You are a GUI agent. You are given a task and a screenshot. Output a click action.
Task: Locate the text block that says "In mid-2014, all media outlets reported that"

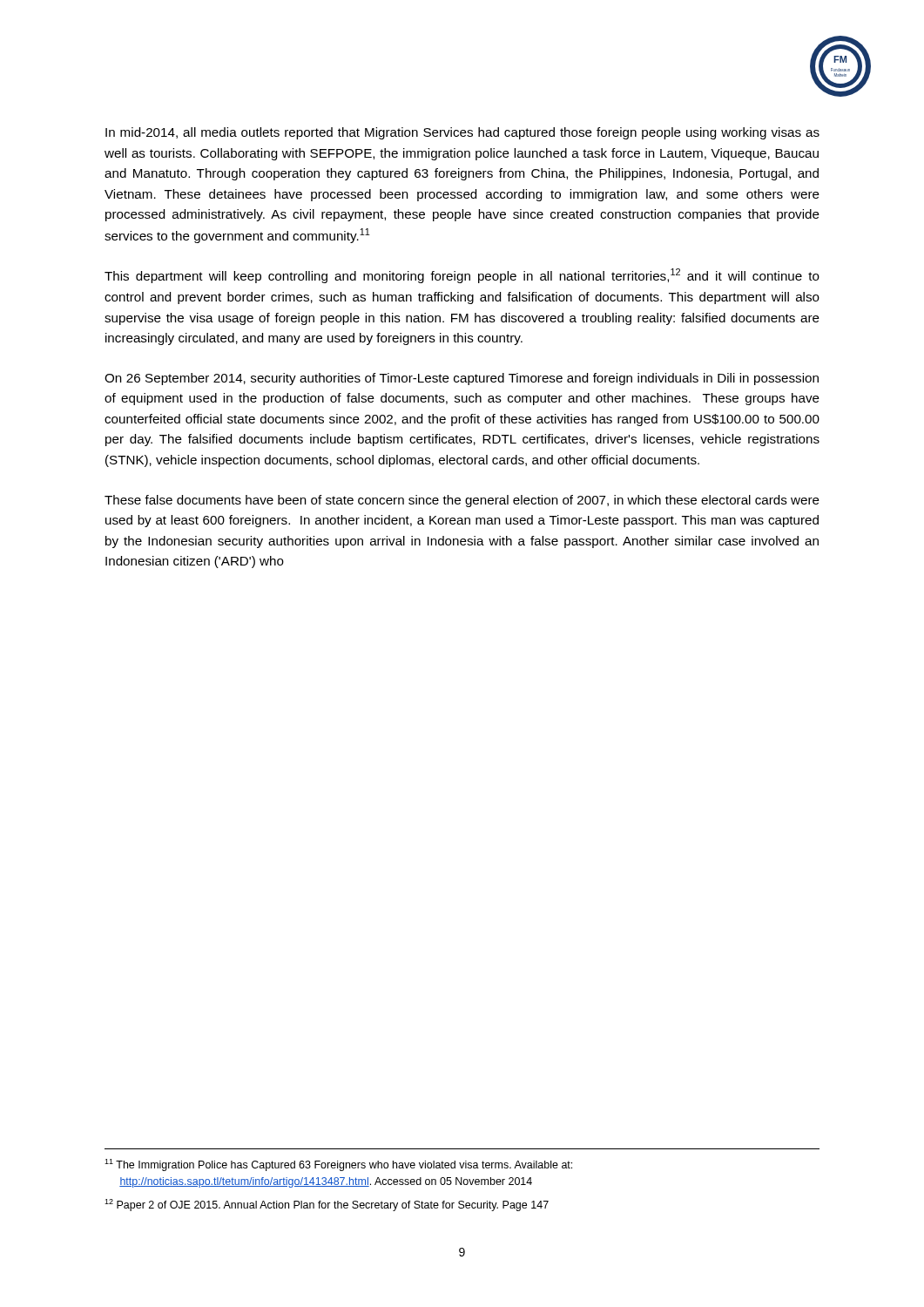coord(462,184)
